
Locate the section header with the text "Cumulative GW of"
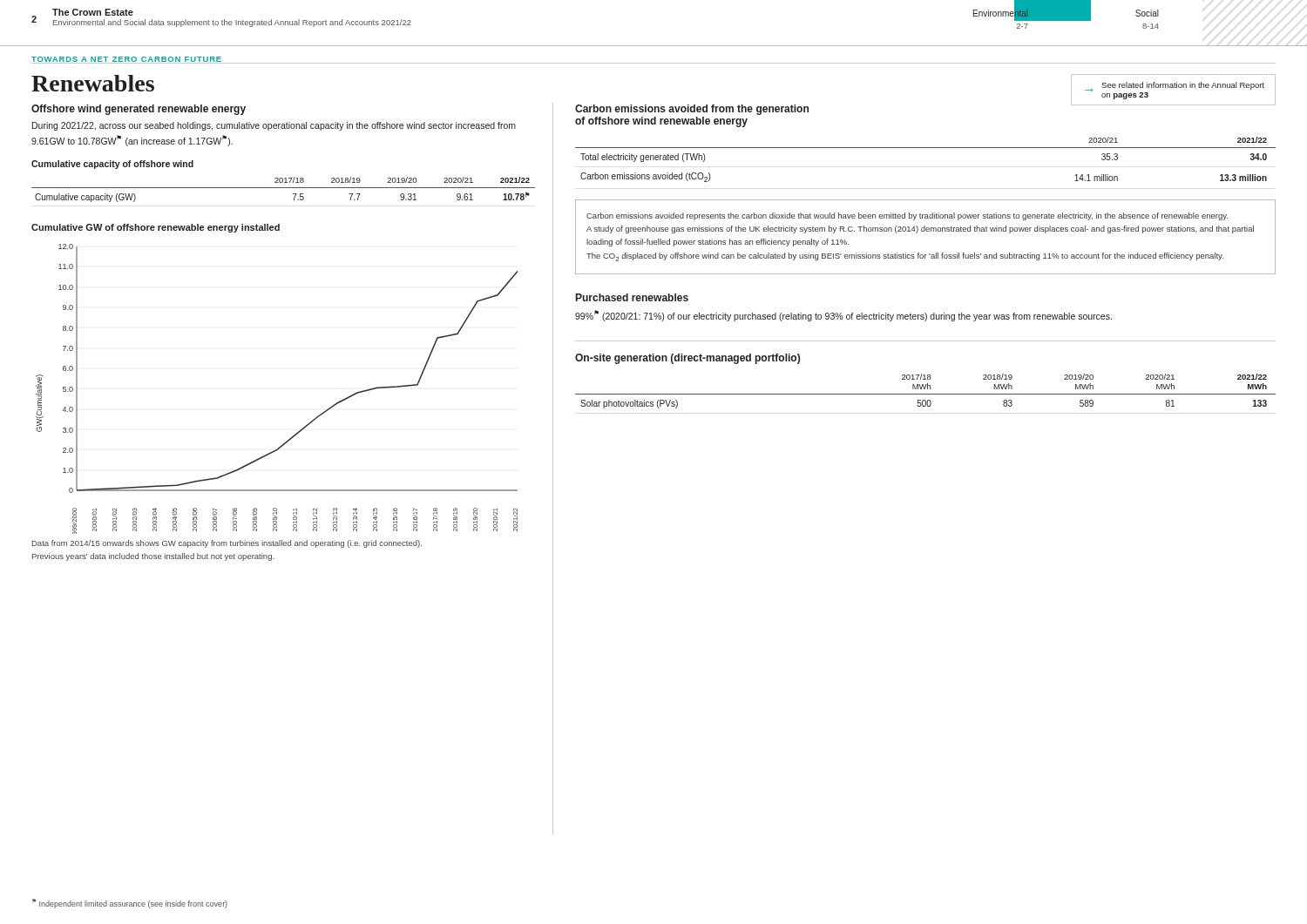tap(156, 228)
